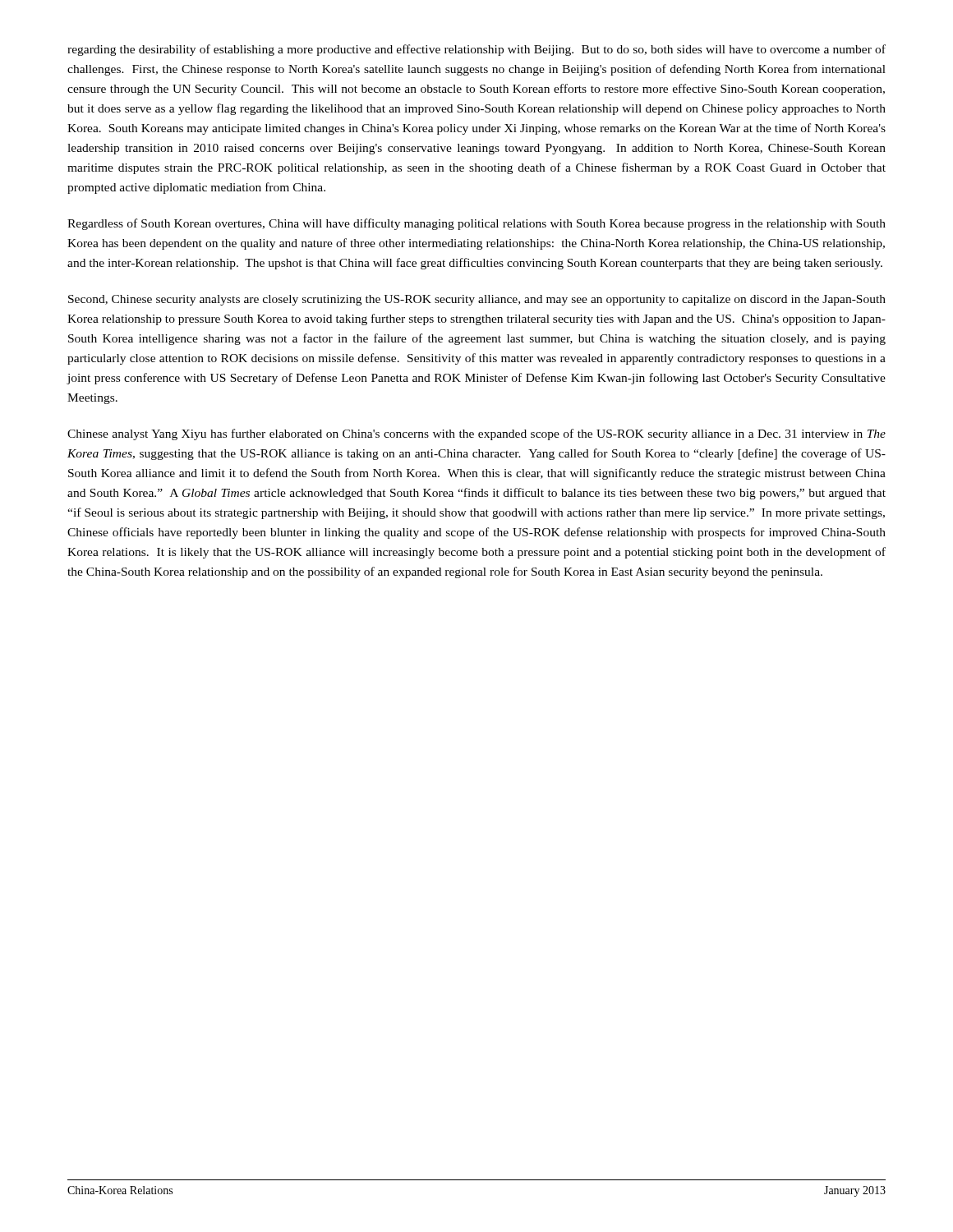Locate the text block that says "Regardless of South Korean overtures,"
953x1232 pixels.
point(476,243)
